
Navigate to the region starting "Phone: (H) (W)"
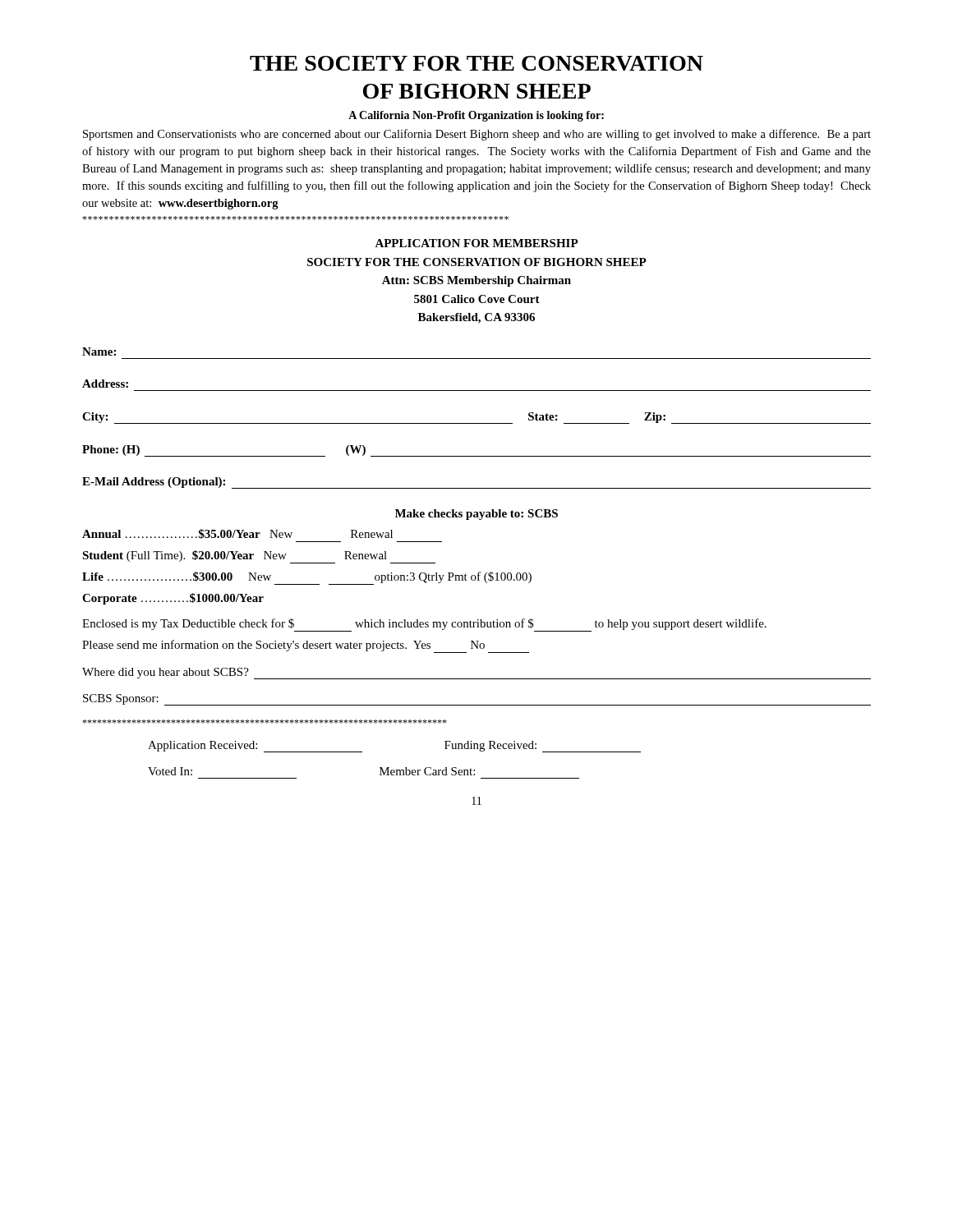[x=476, y=449]
